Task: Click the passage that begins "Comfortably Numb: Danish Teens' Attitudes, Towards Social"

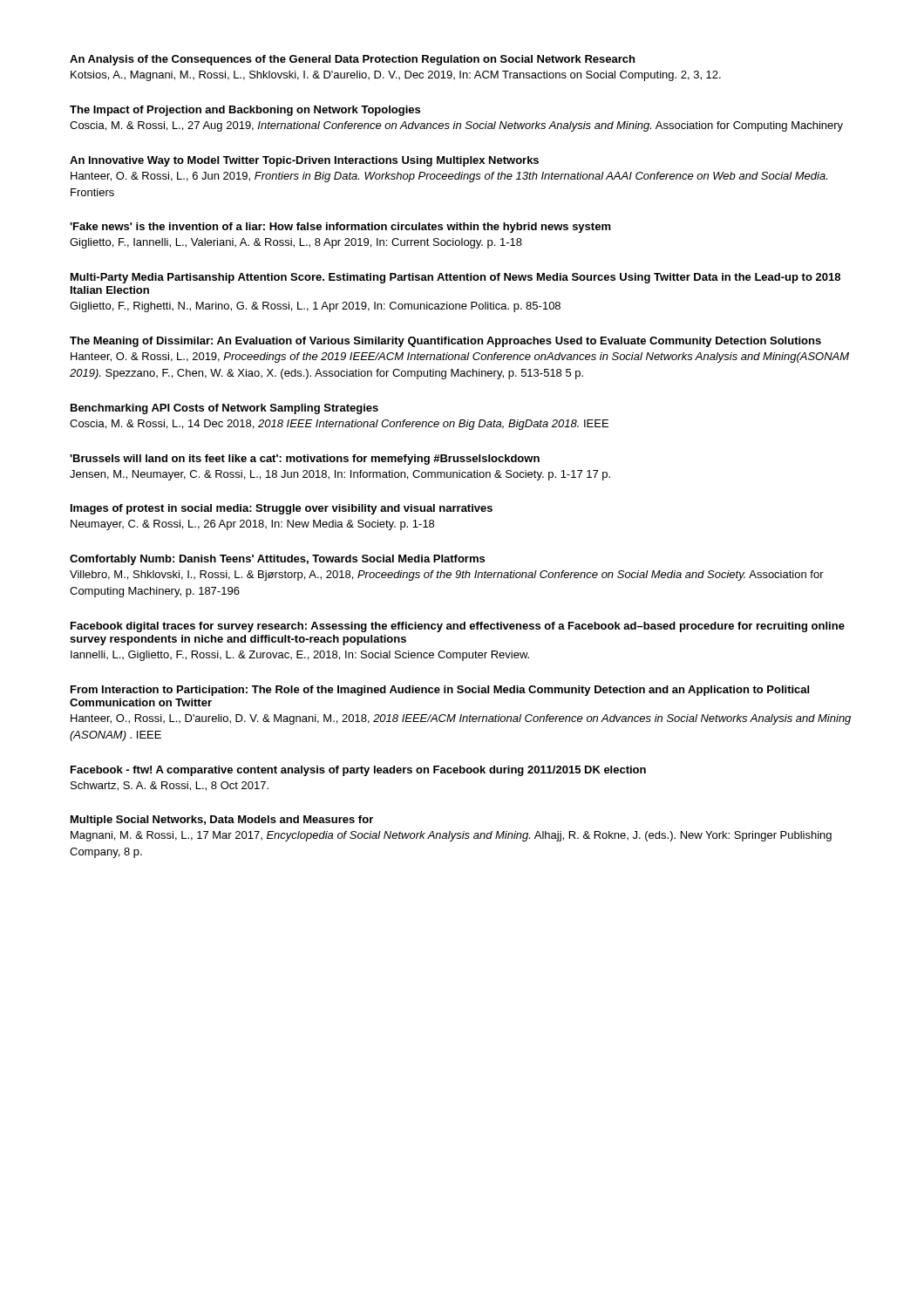Action: pos(462,576)
